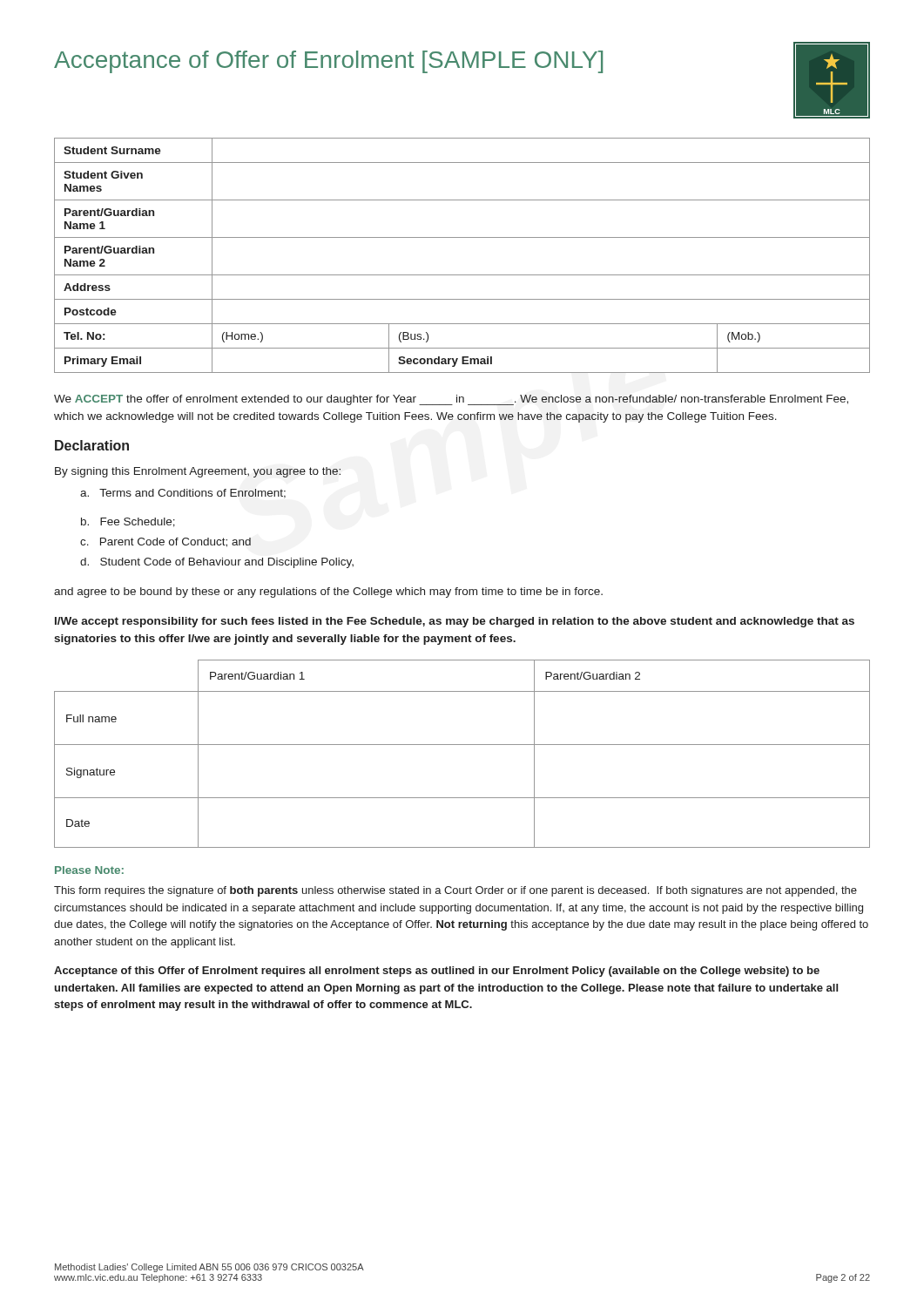Click on the region starting "and agree to be bound"

[329, 591]
